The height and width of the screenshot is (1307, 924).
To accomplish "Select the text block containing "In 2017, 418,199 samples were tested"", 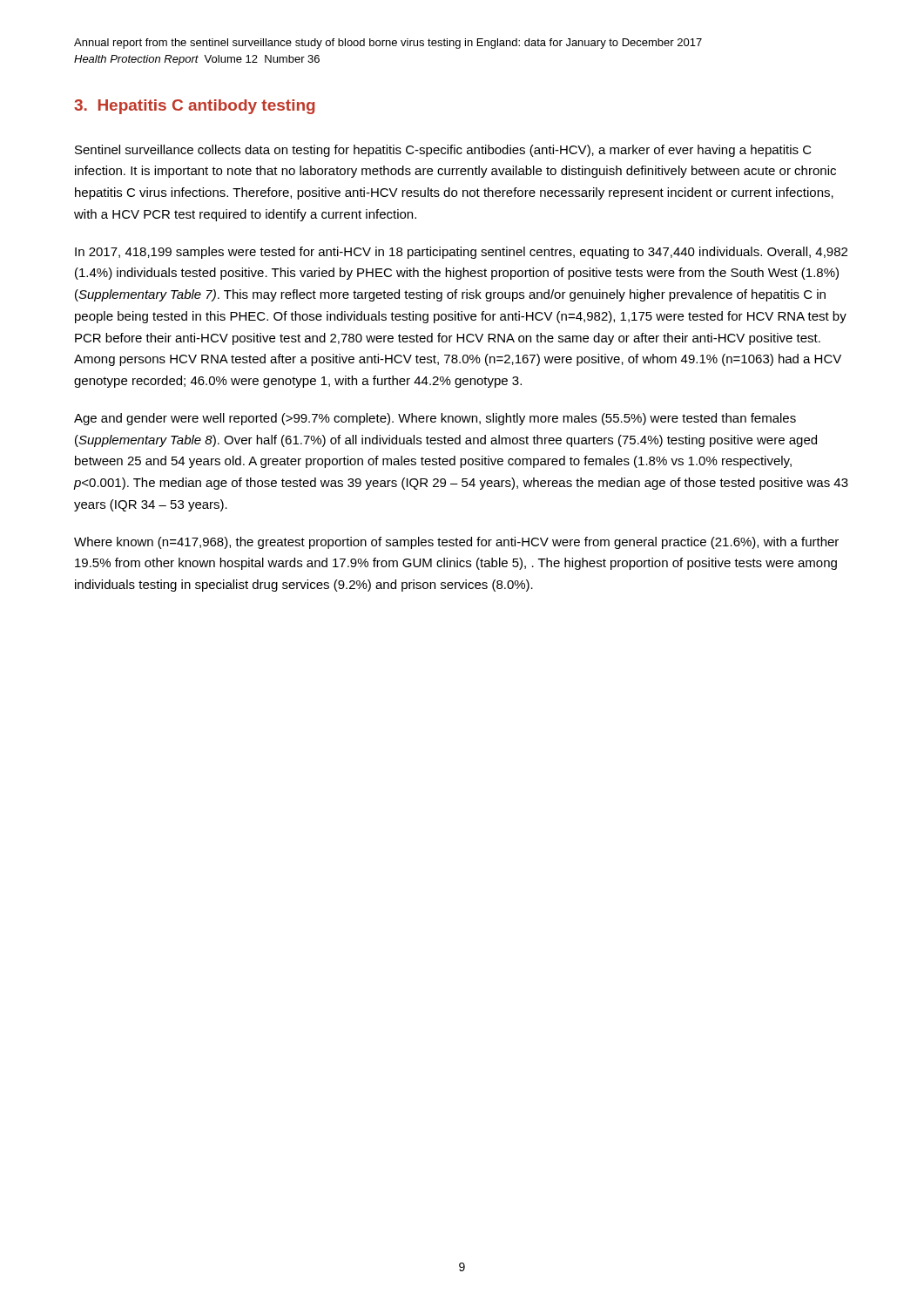I will coord(461,316).
